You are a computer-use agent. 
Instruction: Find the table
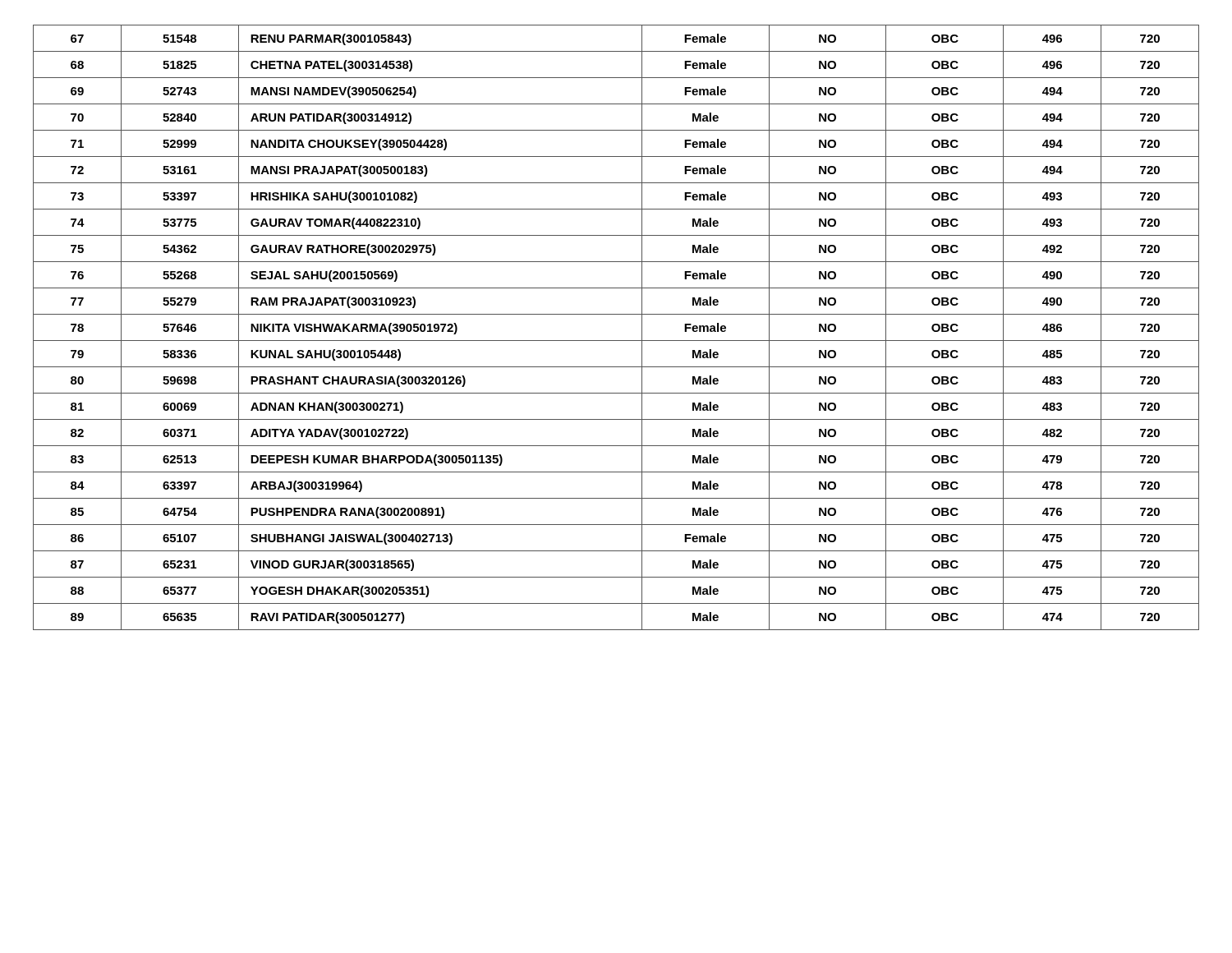click(x=616, y=327)
